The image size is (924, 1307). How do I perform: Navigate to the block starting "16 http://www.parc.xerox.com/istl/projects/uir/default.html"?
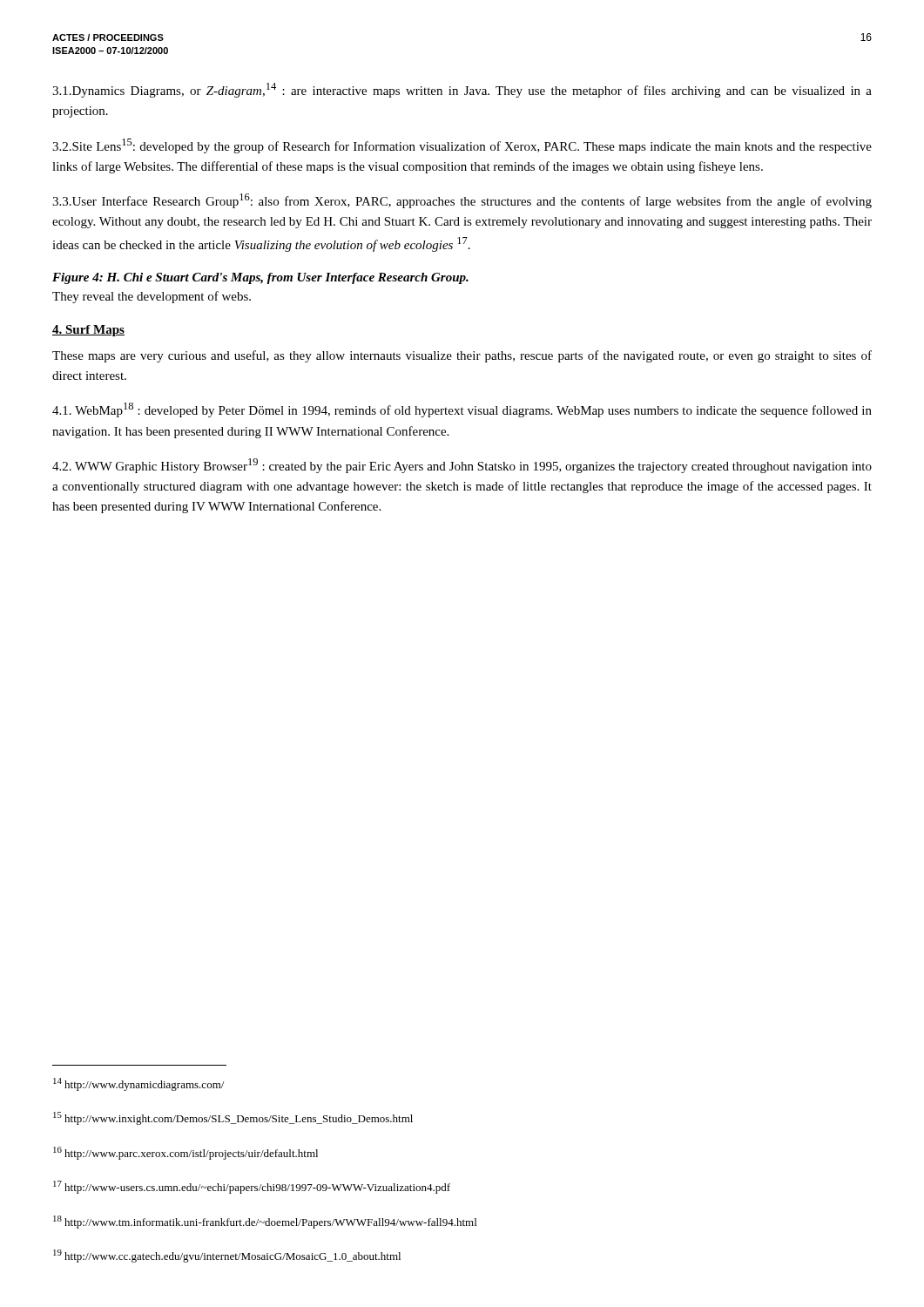click(x=185, y=1152)
